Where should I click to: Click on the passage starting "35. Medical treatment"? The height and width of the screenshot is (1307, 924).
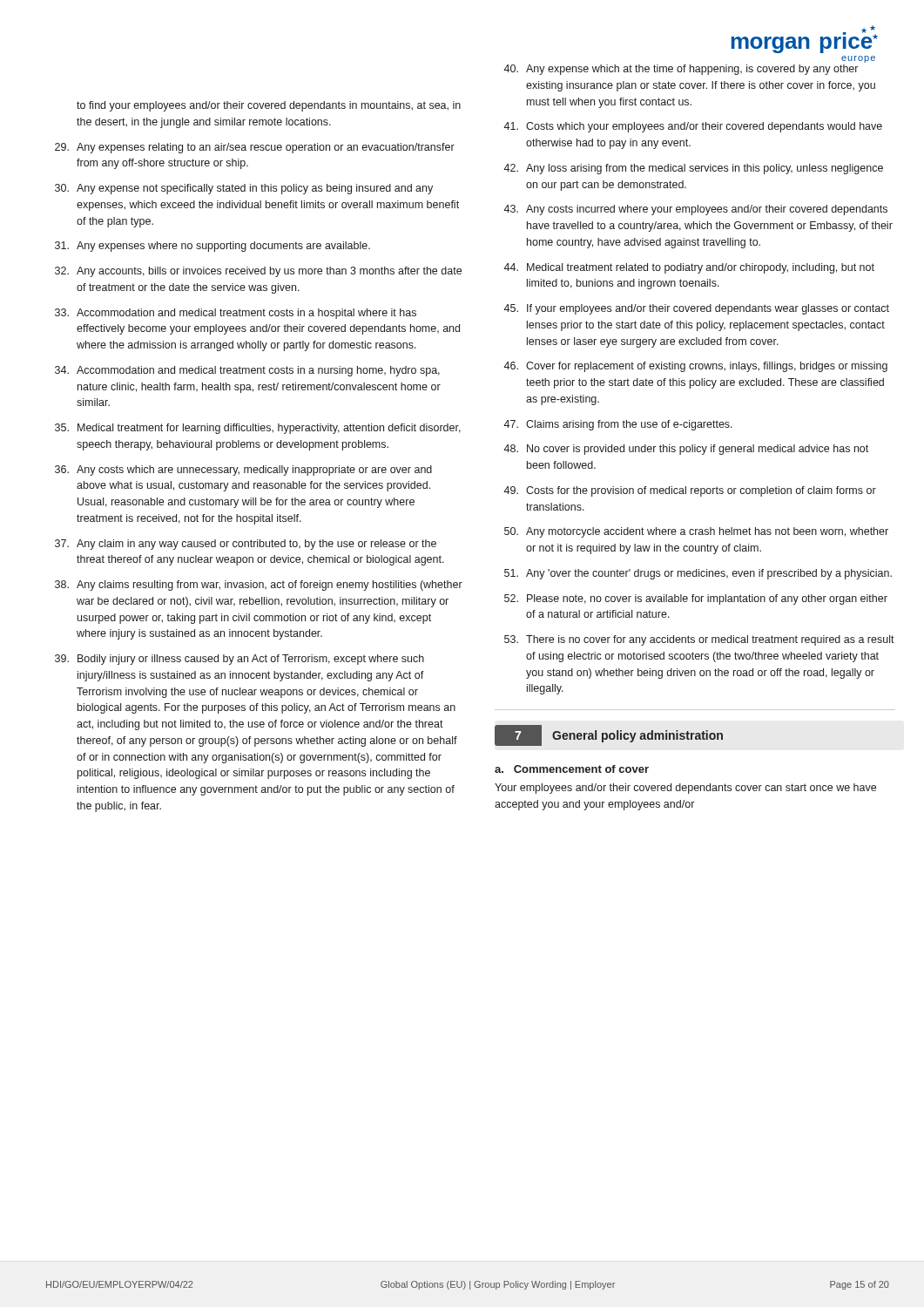click(x=254, y=436)
